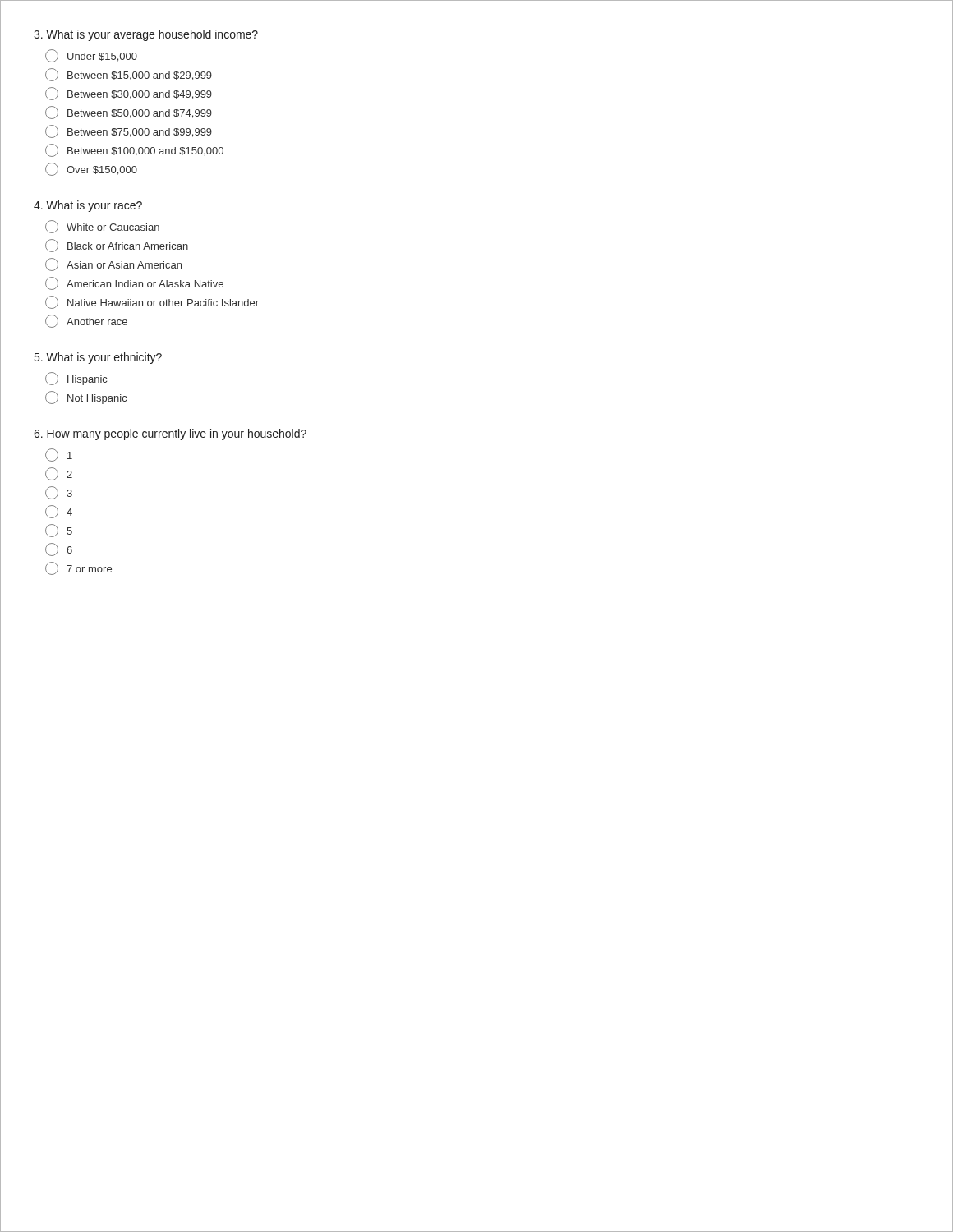Click on the region starting "7 or more"
Viewport: 953px width, 1232px height.
79,568
